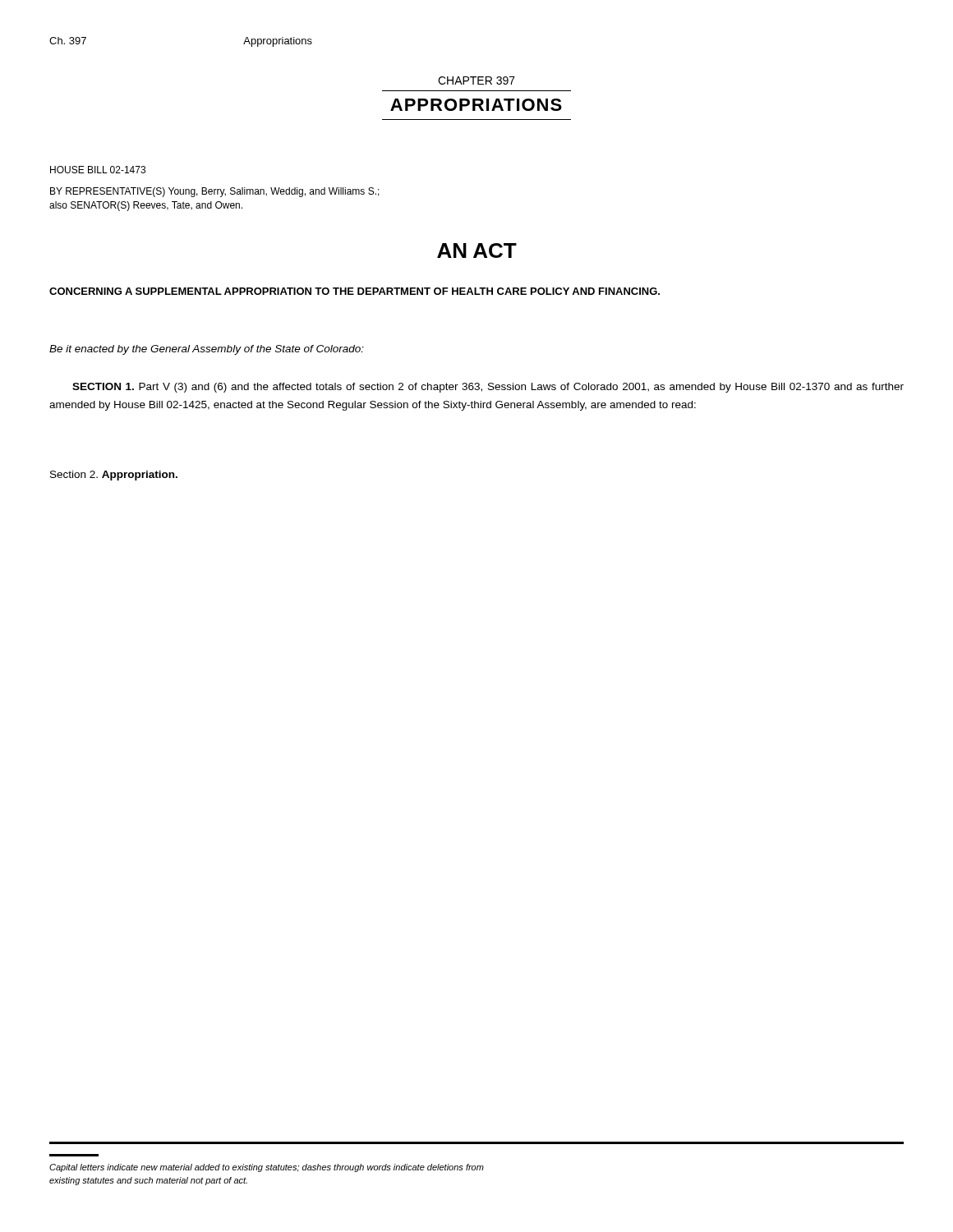This screenshot has height=1232, width=953.
Task: Click on the footnote that says "Capital letters indicate new"
Action: point(476,1164)
